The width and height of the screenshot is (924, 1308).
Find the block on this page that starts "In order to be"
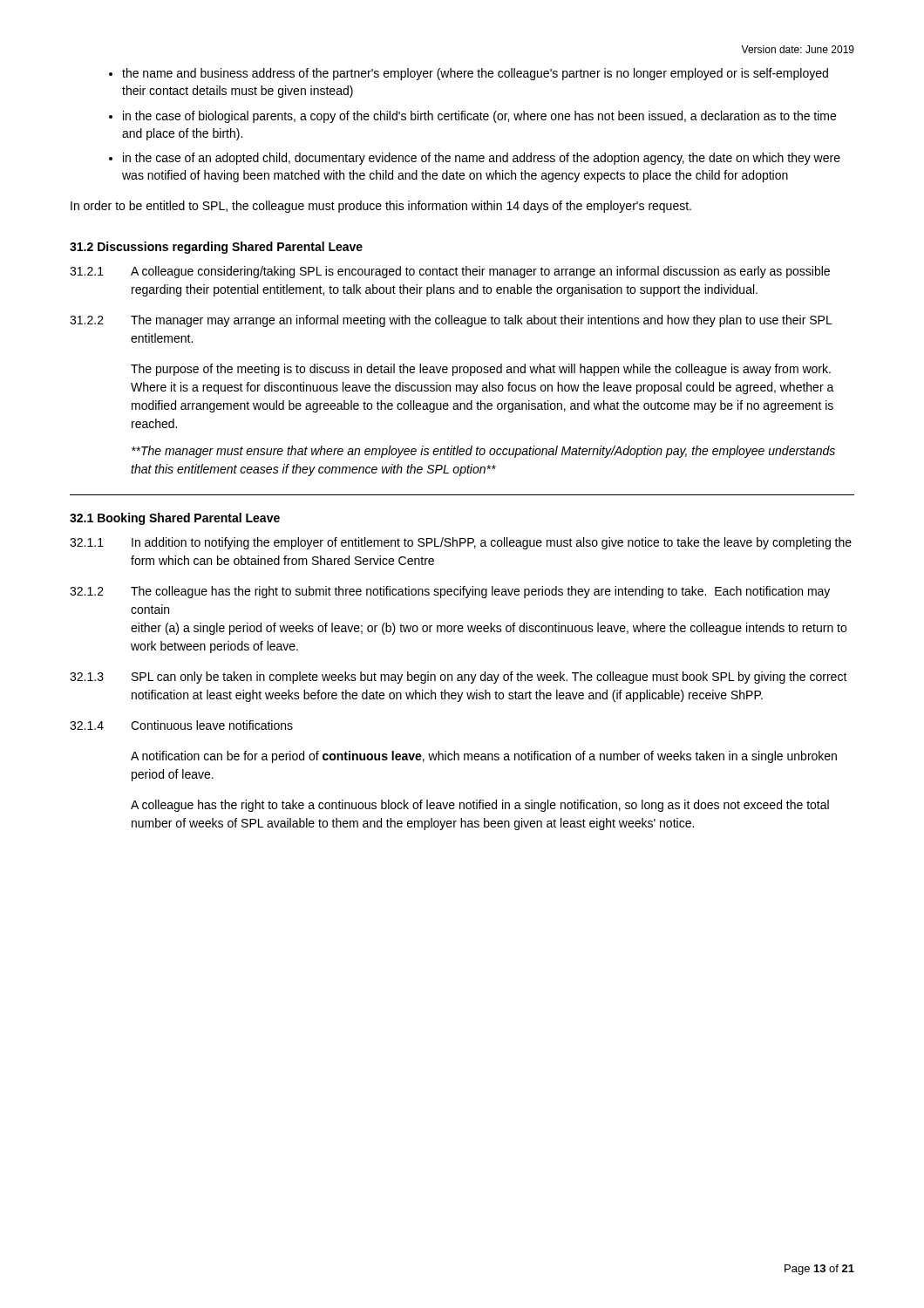[381, 206]
